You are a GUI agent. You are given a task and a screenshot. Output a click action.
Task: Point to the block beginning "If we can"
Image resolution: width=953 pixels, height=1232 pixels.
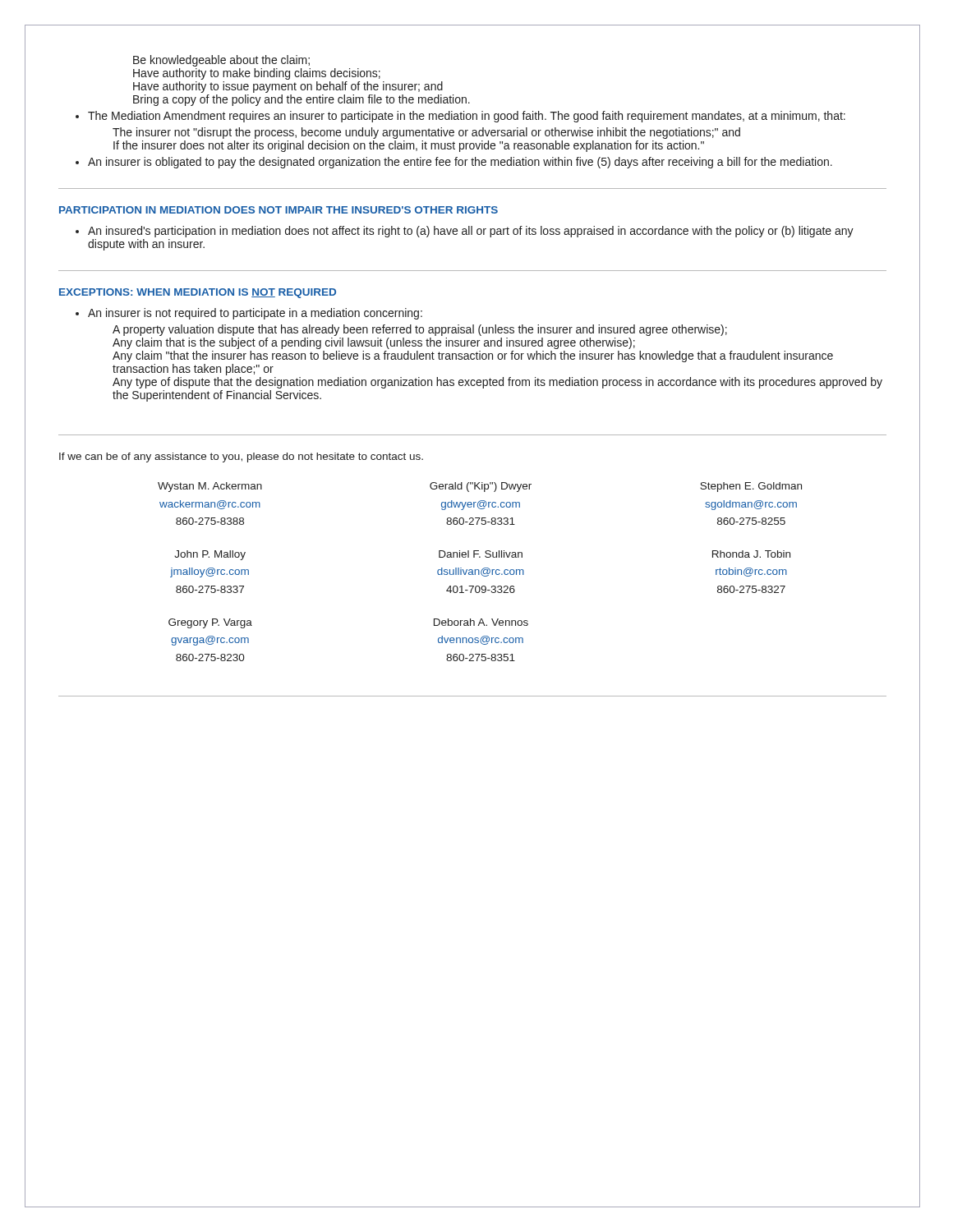click(x=241, y=456)
